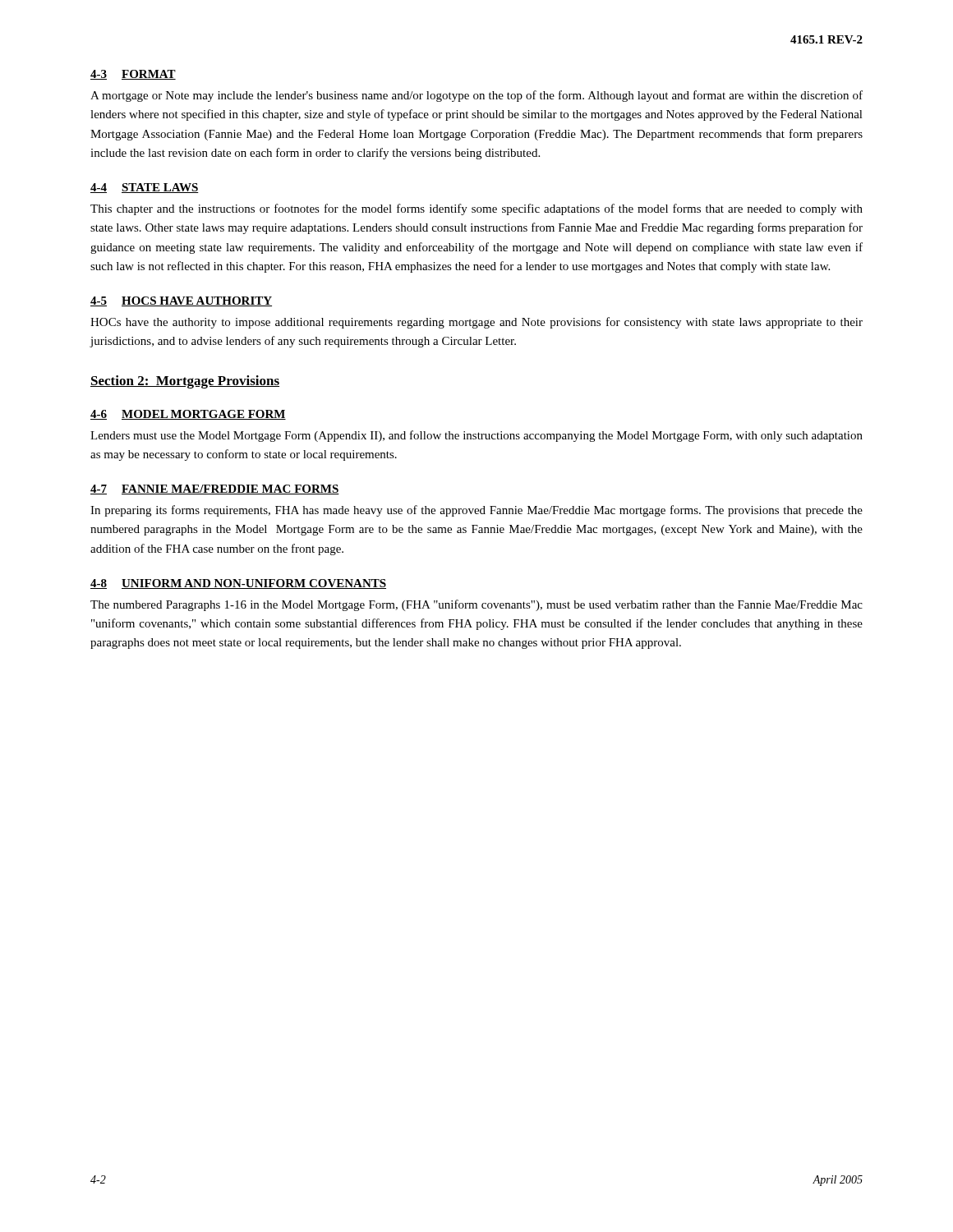953x1232 pixels.
Task: Point to "Section 2: Mortgage Provisions"
Action: coord(185,380)
